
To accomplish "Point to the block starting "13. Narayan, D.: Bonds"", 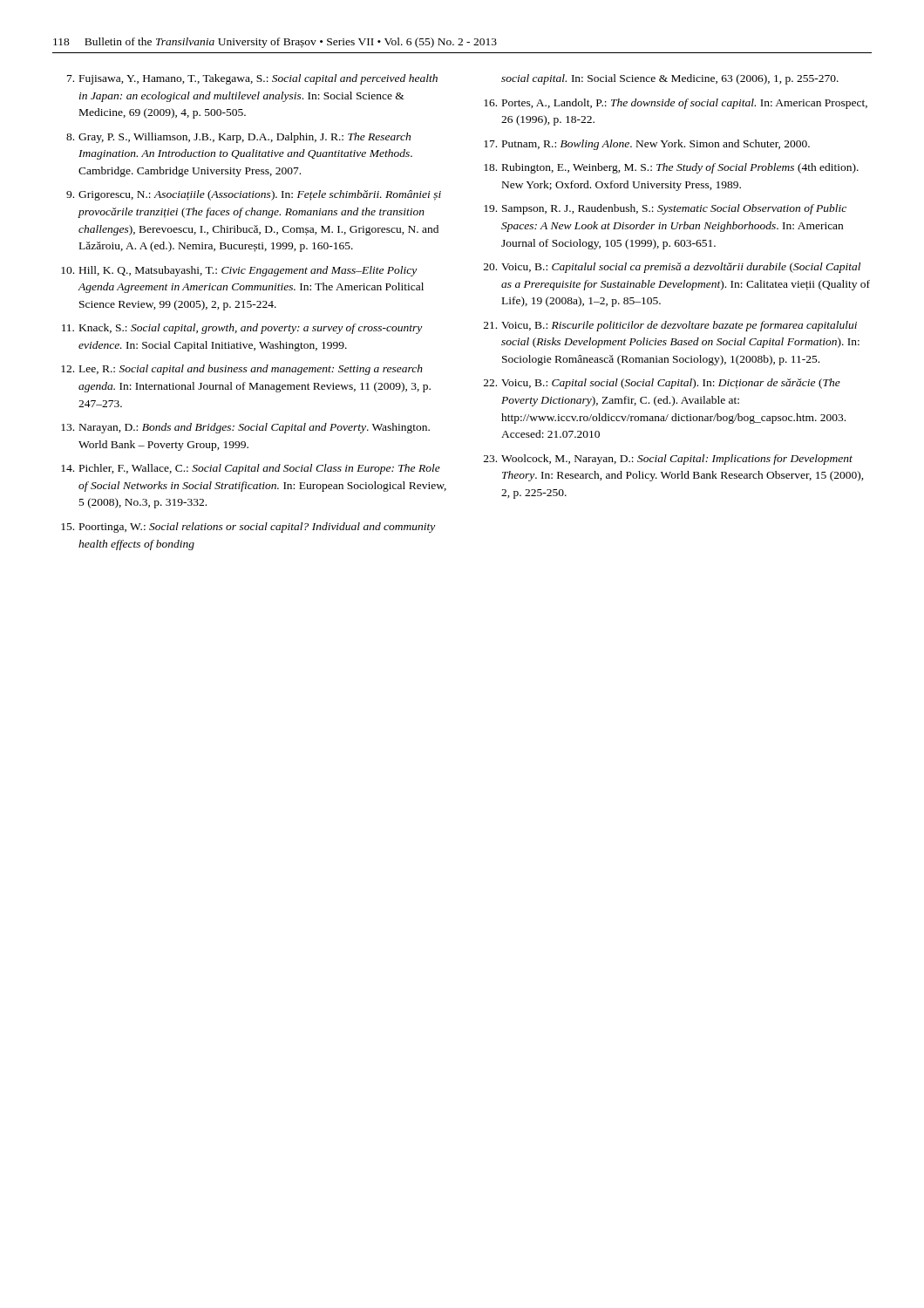I will (251, 436).
